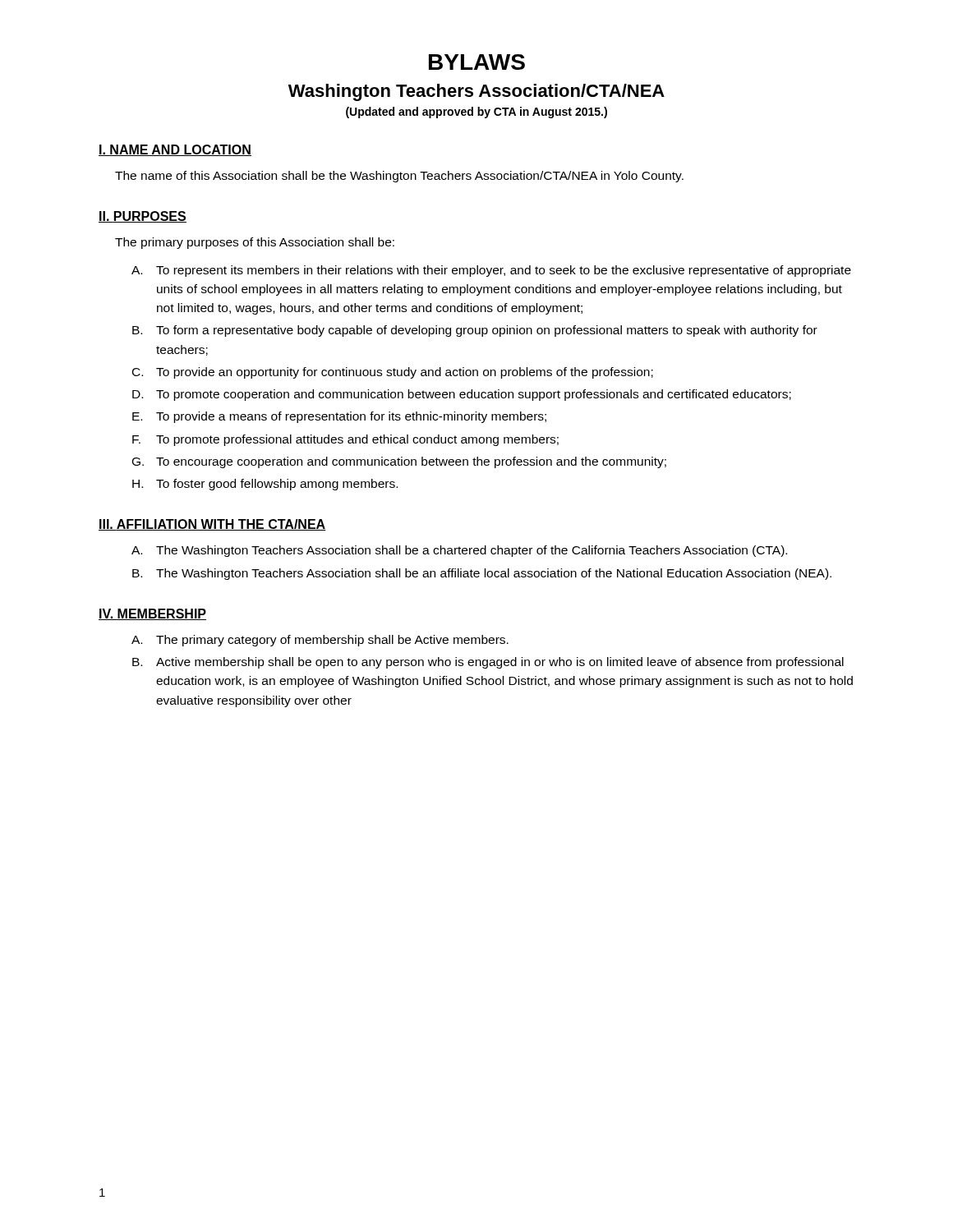
Task: Navigate to the text block starting "(Updated and approved by CTA in"
Action: click(x=476, y=112)
